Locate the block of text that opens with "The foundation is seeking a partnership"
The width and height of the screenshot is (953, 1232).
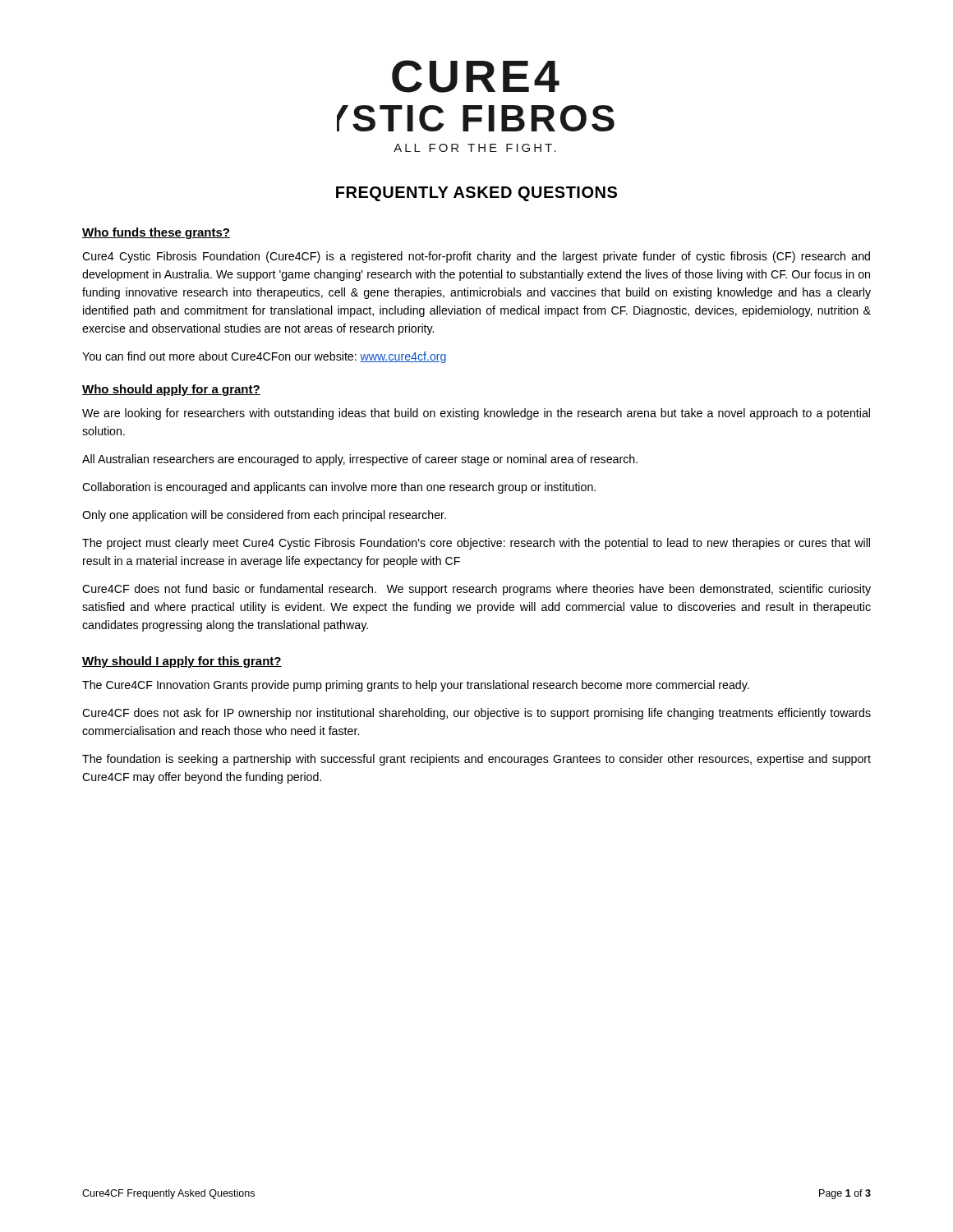click(476, 768)
